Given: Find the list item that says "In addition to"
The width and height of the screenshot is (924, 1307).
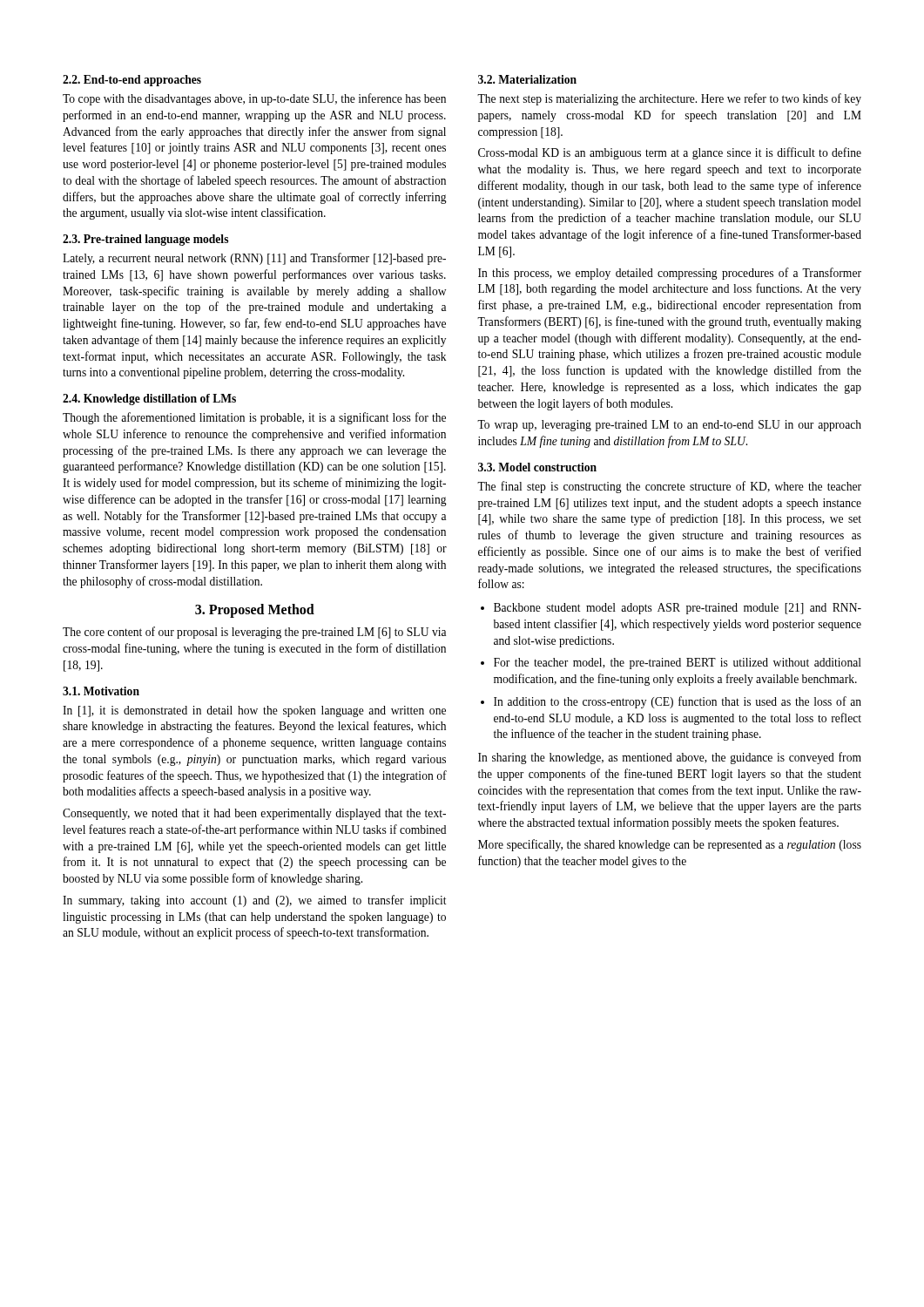Looking at the screenshot, I should (677, 718).
